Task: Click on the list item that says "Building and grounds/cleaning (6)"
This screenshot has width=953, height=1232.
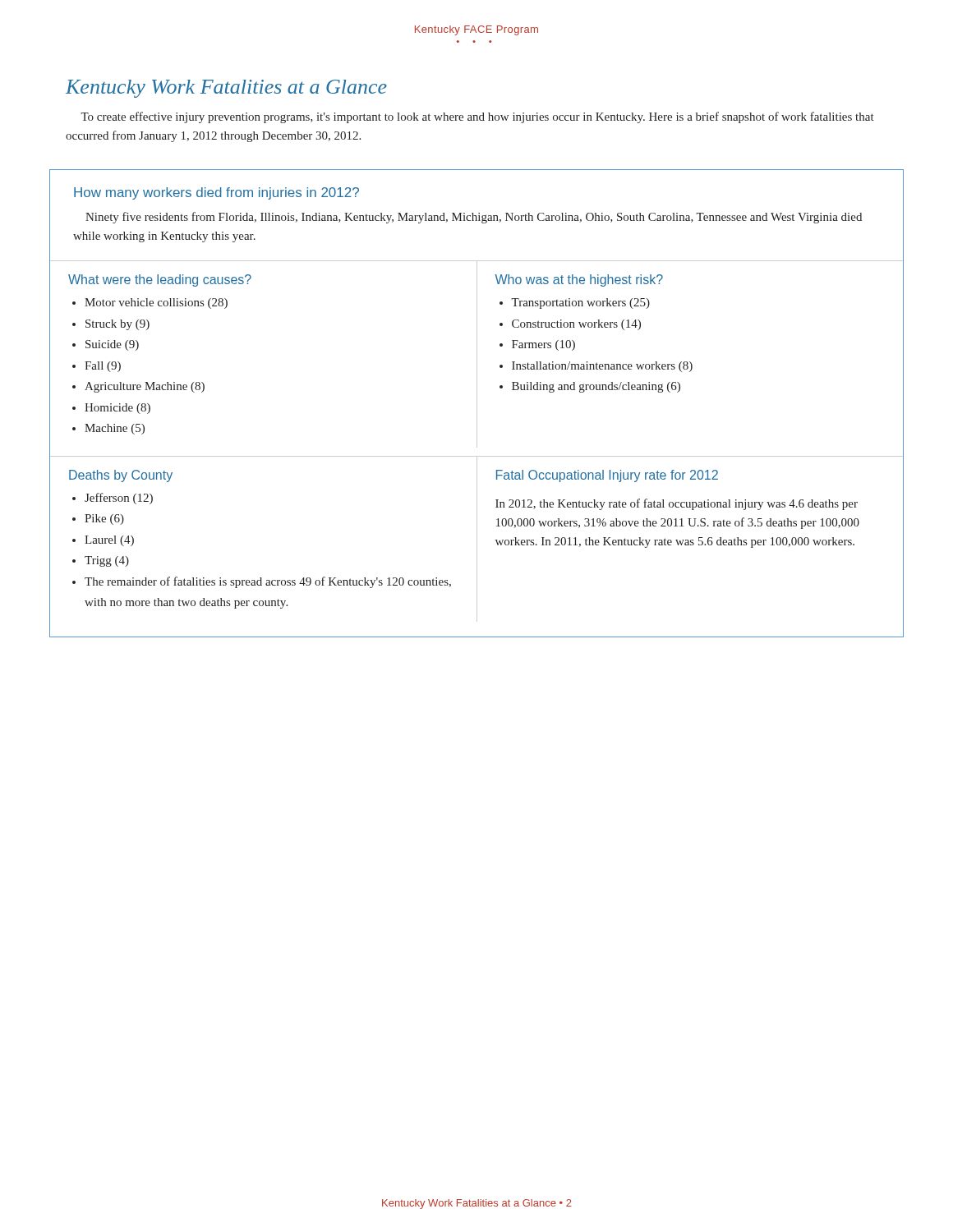Action: pos(596,386)
